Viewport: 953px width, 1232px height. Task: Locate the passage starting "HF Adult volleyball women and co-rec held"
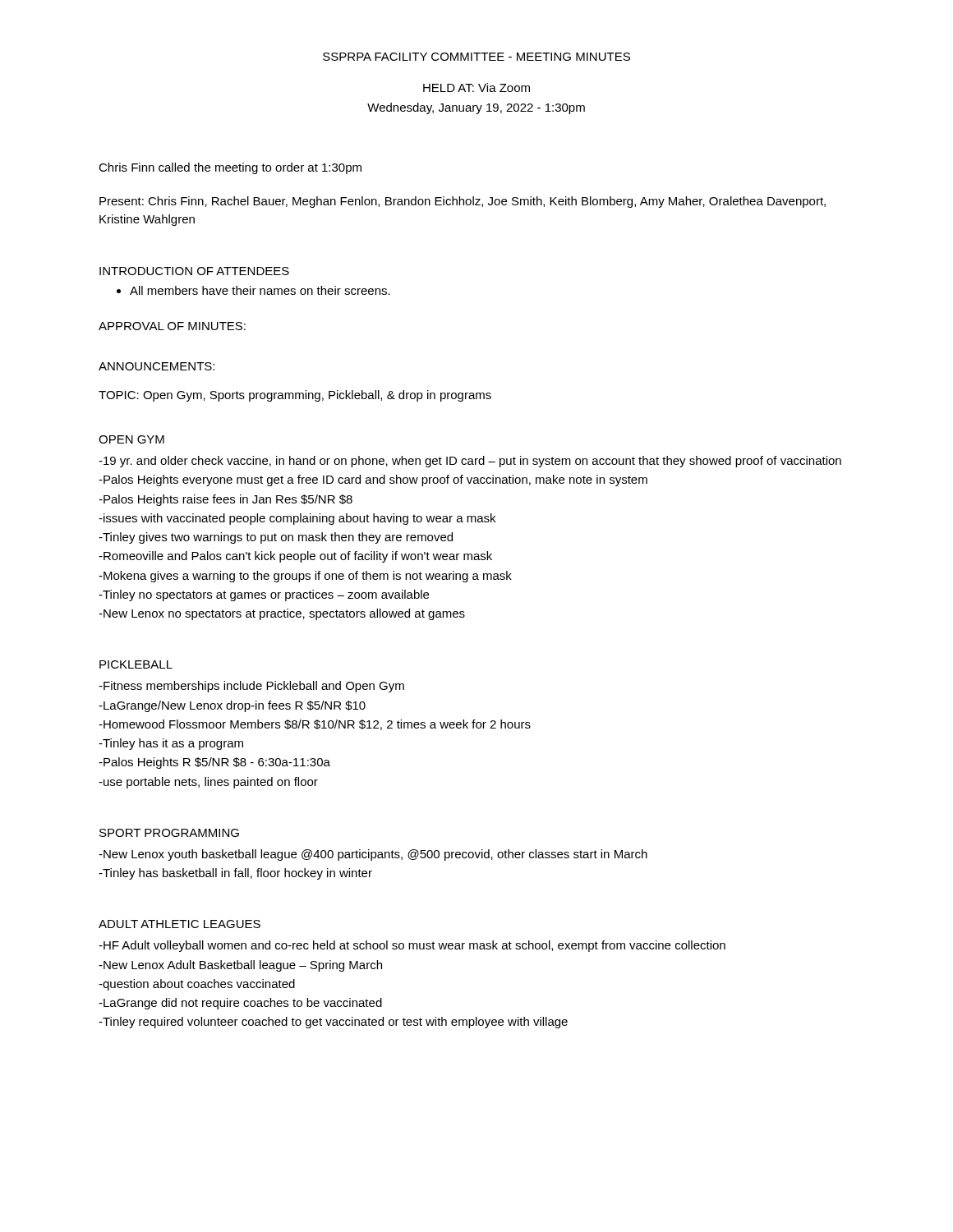[412, 946]
